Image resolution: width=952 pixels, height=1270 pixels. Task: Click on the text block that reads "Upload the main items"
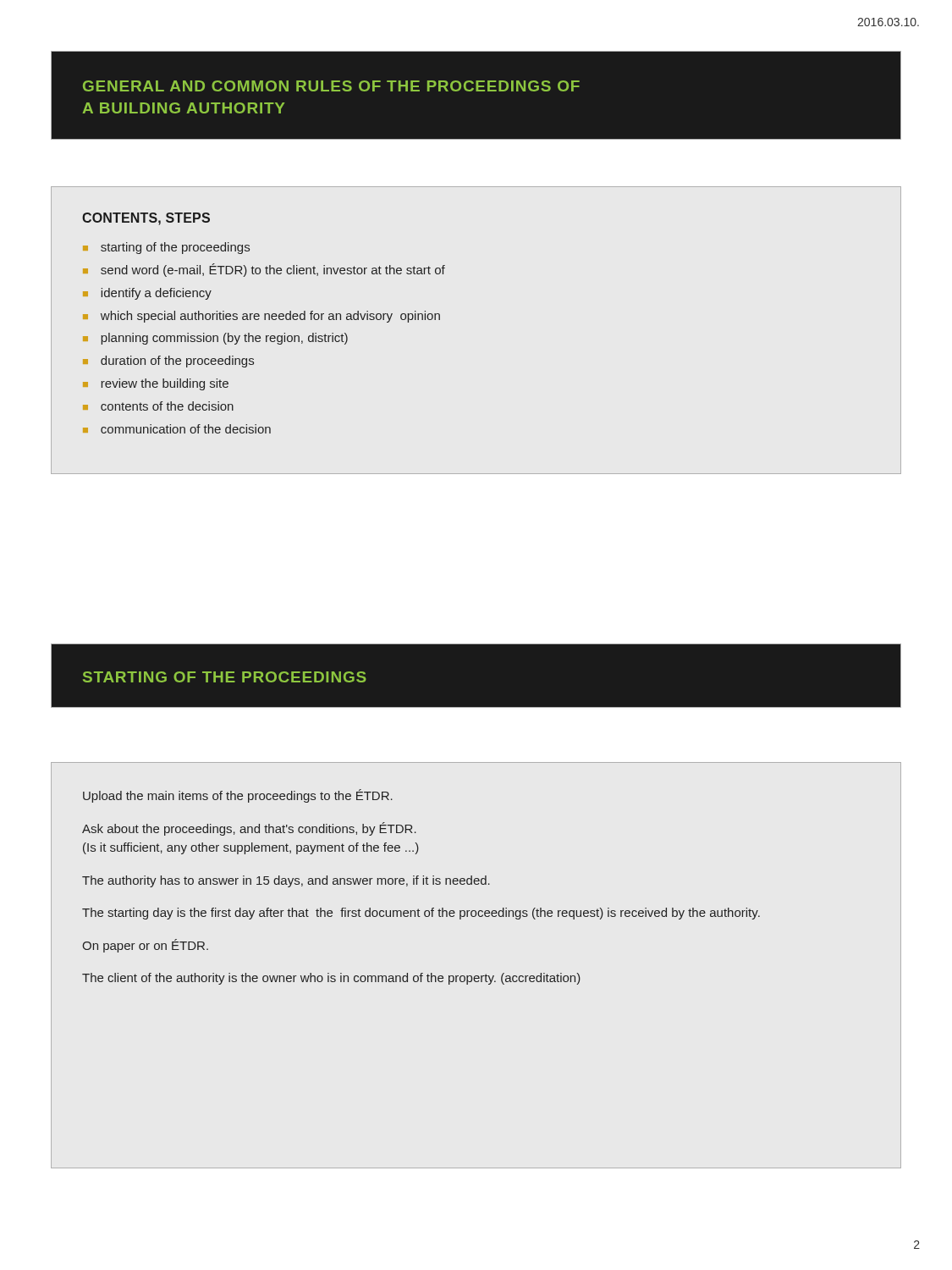[238, 795]
